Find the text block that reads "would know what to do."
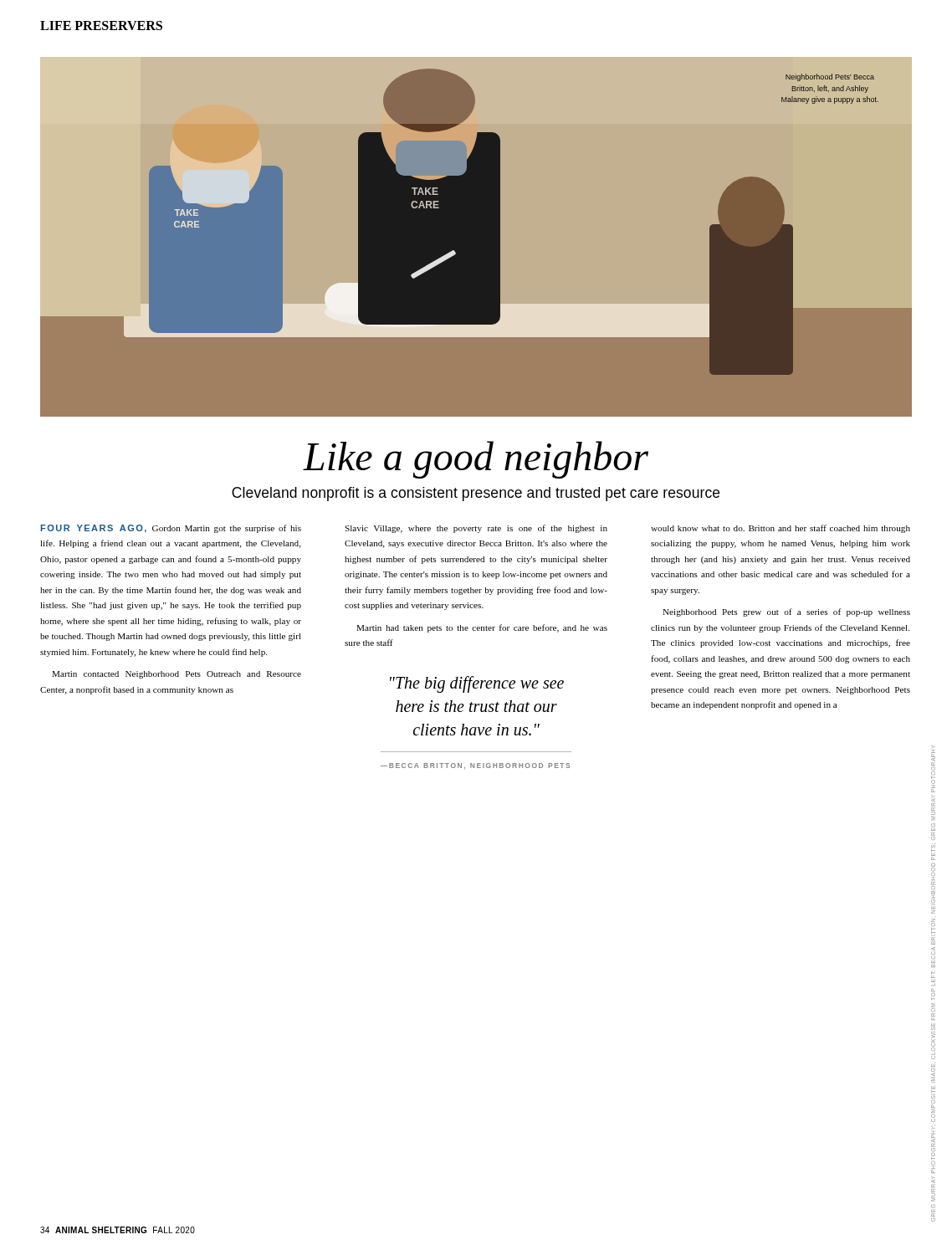Screen dimensions: 1255x952 (x=781, y=617)
